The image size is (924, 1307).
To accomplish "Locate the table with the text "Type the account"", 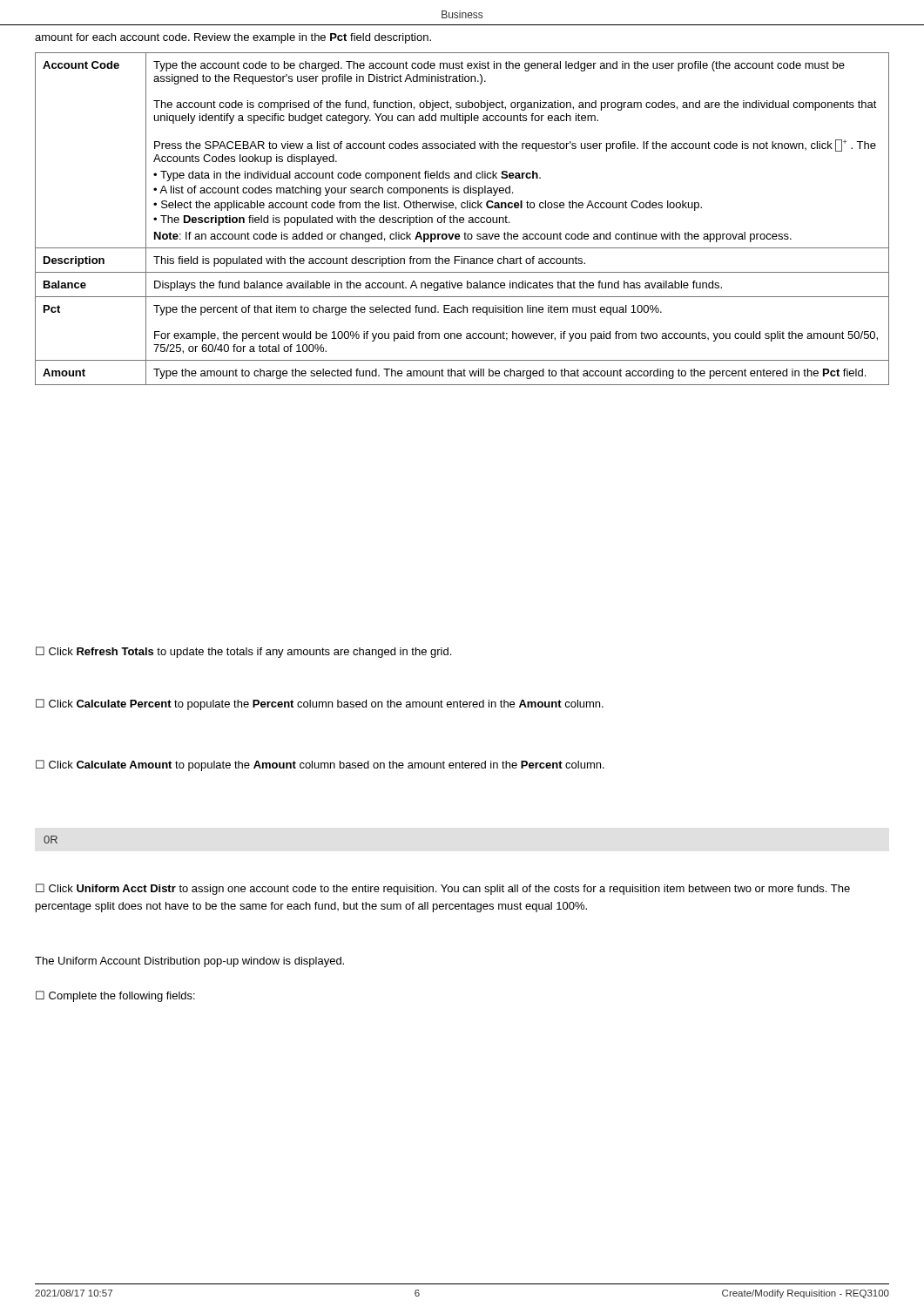I will 462,219.
